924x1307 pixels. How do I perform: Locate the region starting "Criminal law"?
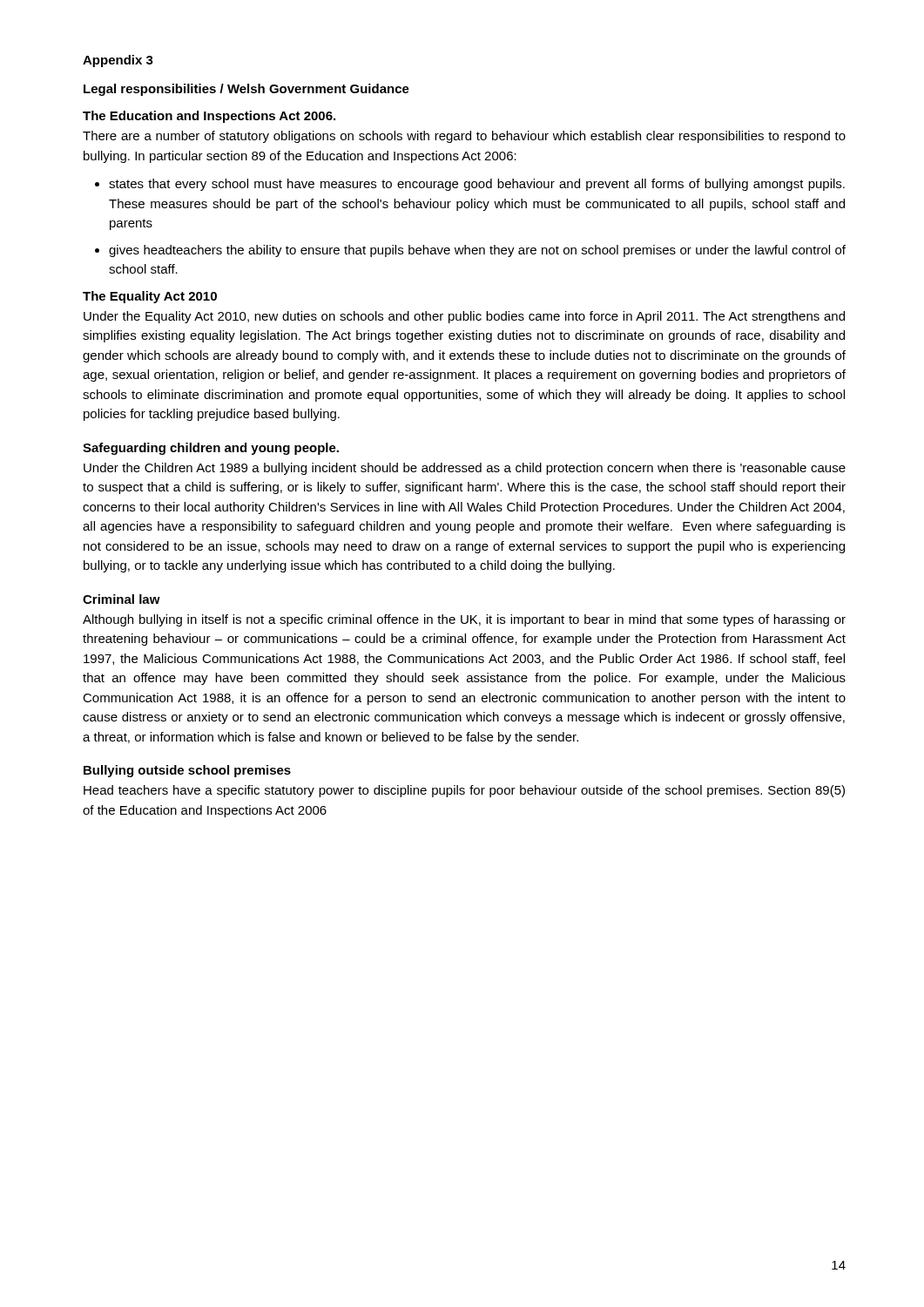pos(121,599)
